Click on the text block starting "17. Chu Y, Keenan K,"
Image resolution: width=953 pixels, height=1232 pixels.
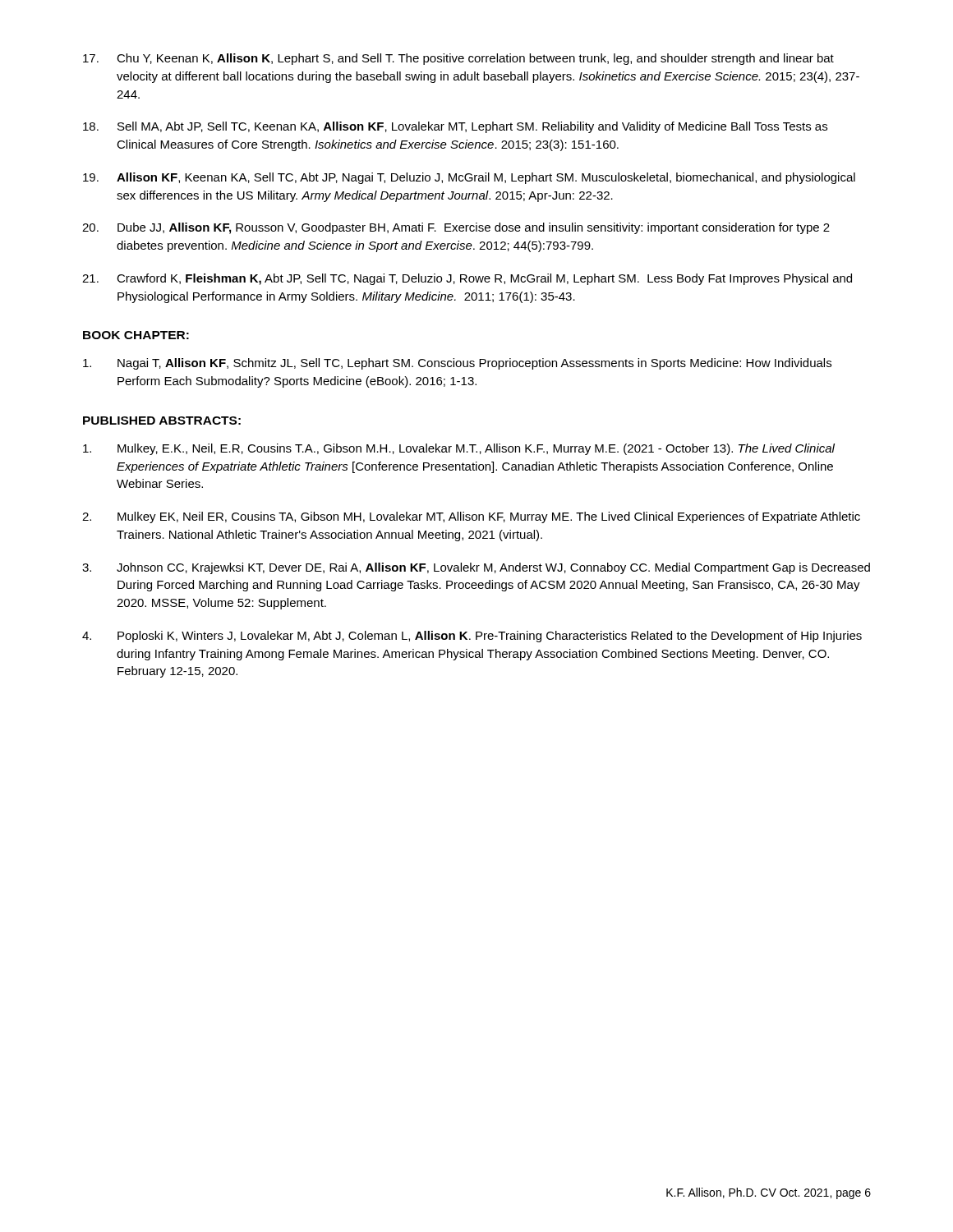point(476,76)
